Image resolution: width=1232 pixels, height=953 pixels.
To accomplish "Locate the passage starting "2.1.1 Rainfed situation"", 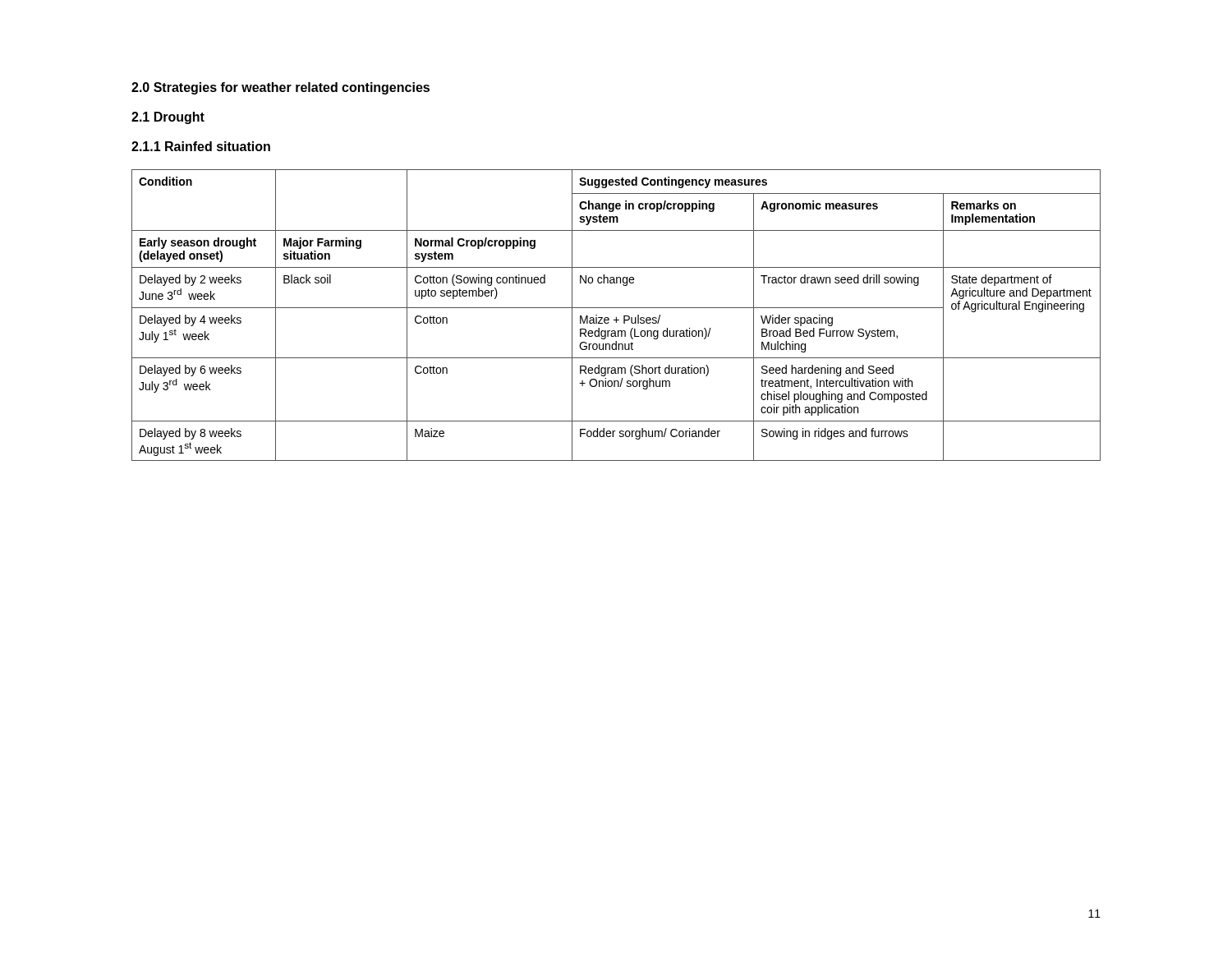I will click(201, 147).
